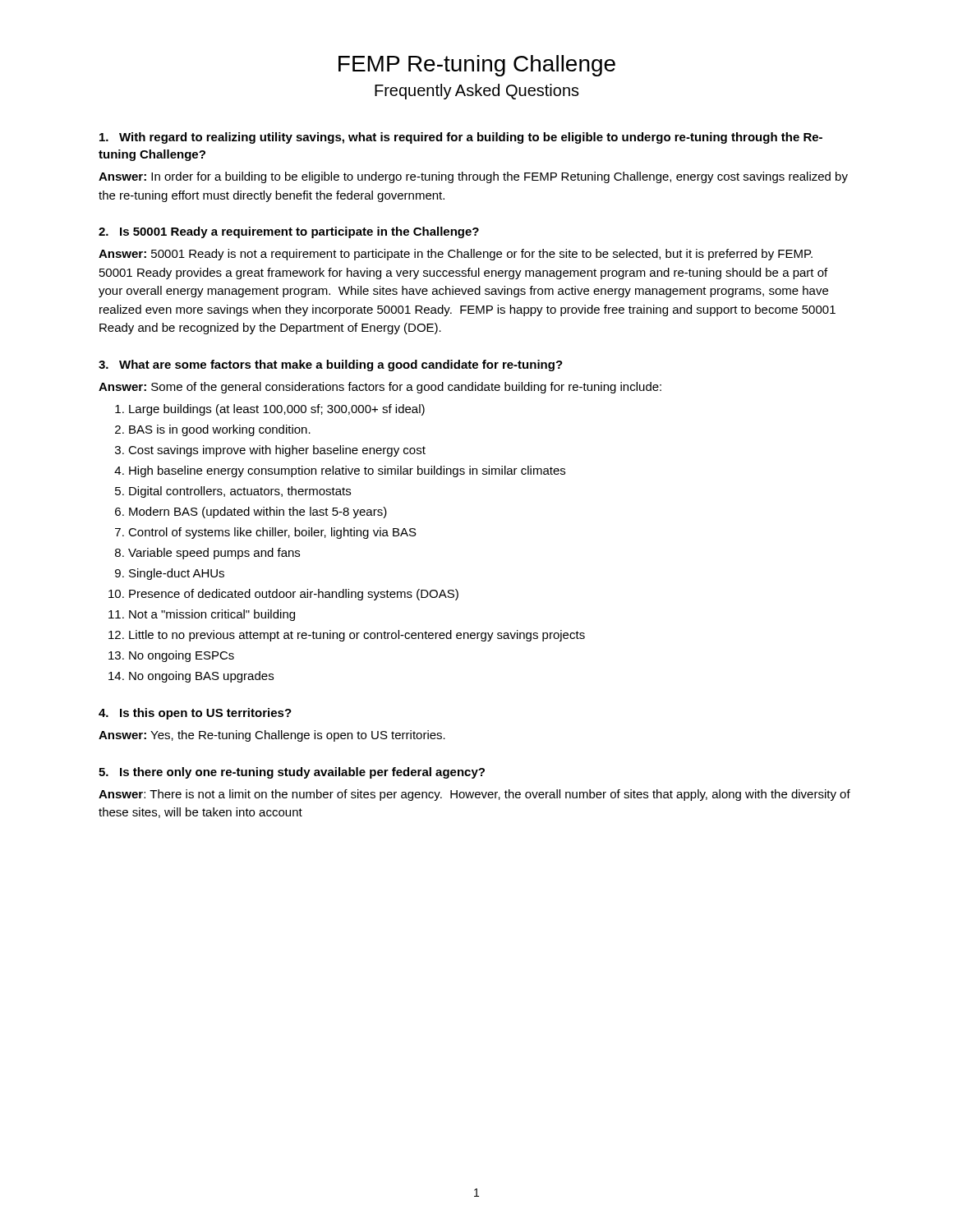Viewport: 953px width, 1232px height.
Task: Click the passage that begins "4. Is this open to US"
Action: click(195, 714)
